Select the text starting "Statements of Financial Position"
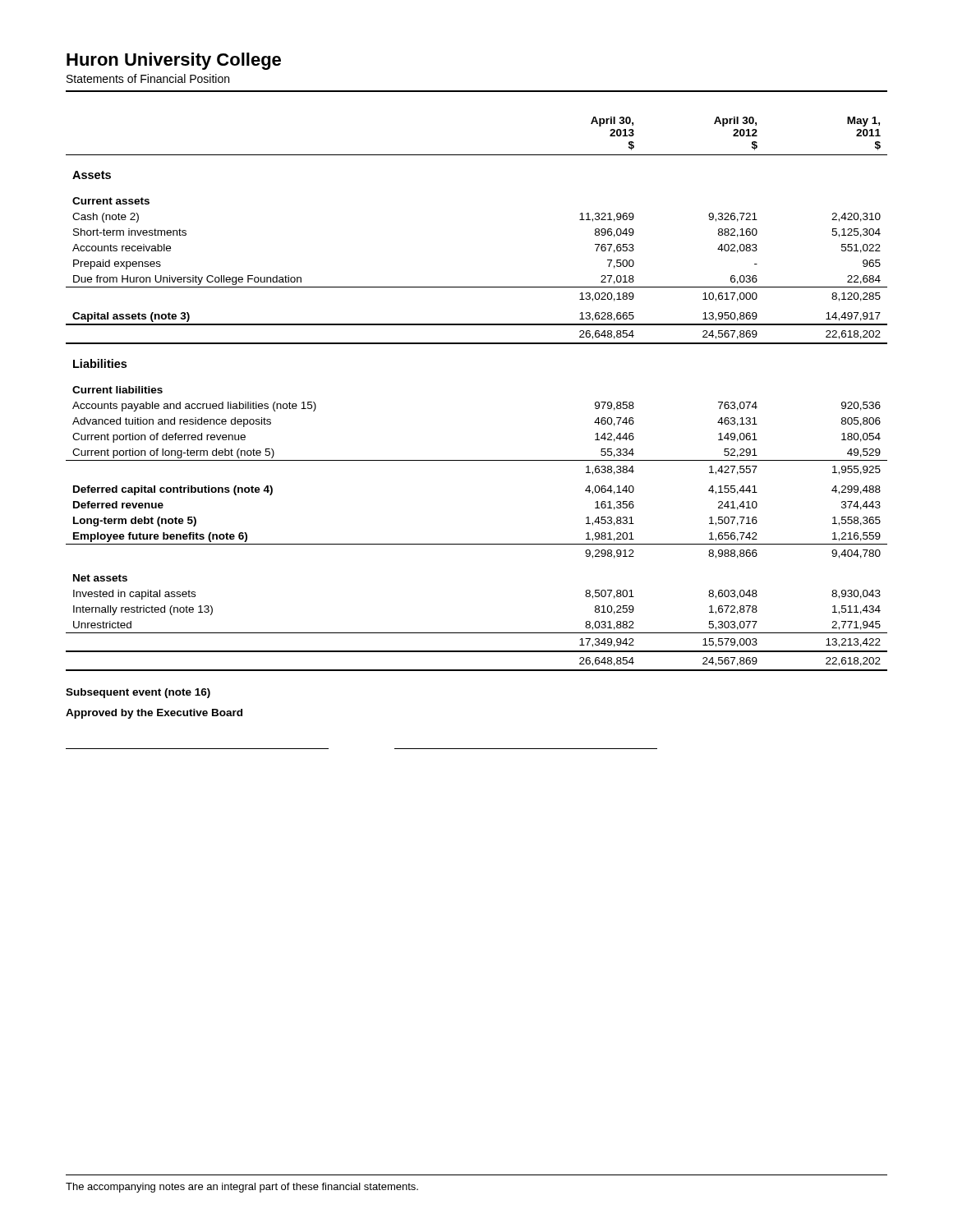Image resolution: width=953 pixels, height=1232 pixels. pos(148,79)
